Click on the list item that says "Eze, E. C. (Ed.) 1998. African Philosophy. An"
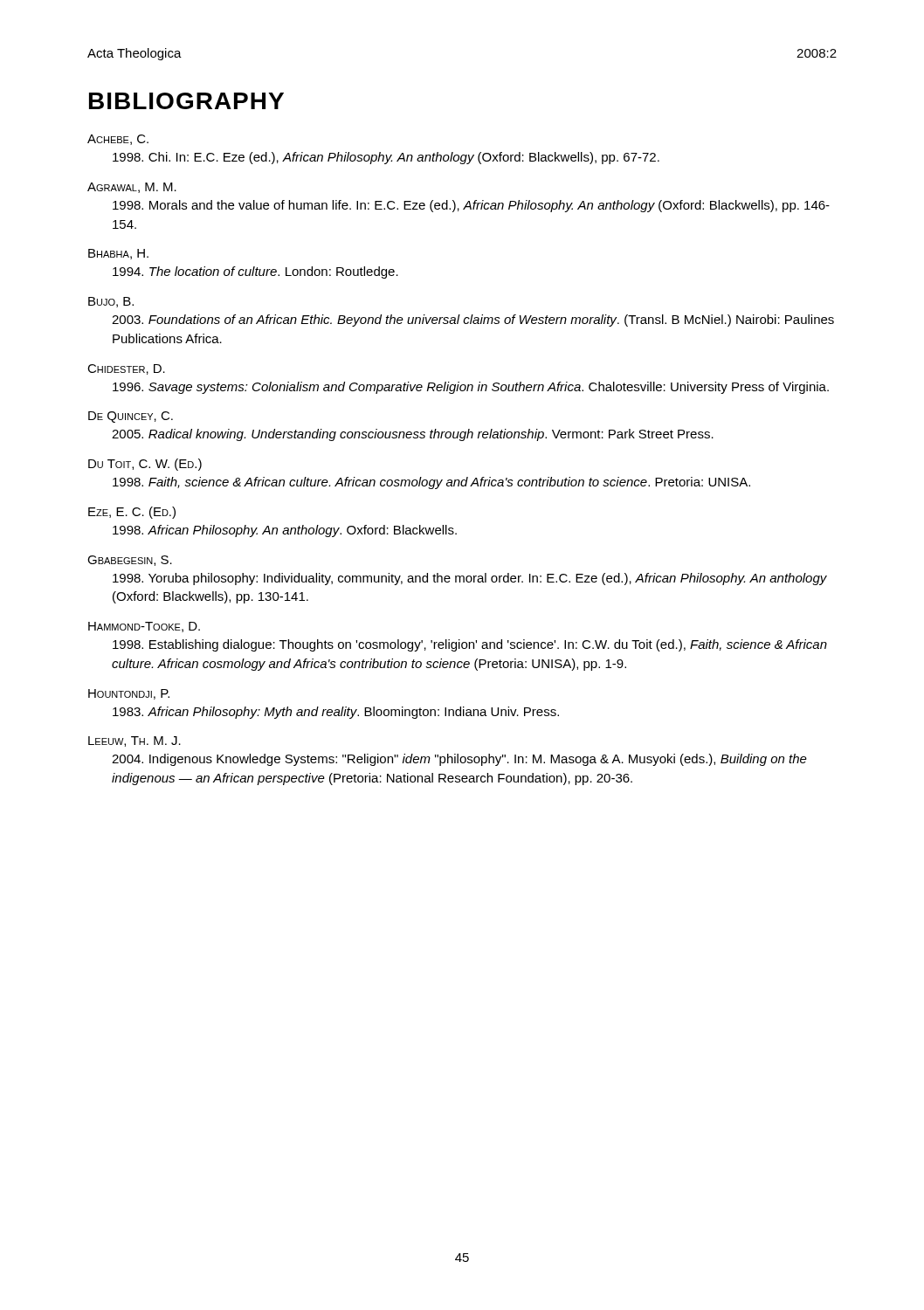 point(462,522)
